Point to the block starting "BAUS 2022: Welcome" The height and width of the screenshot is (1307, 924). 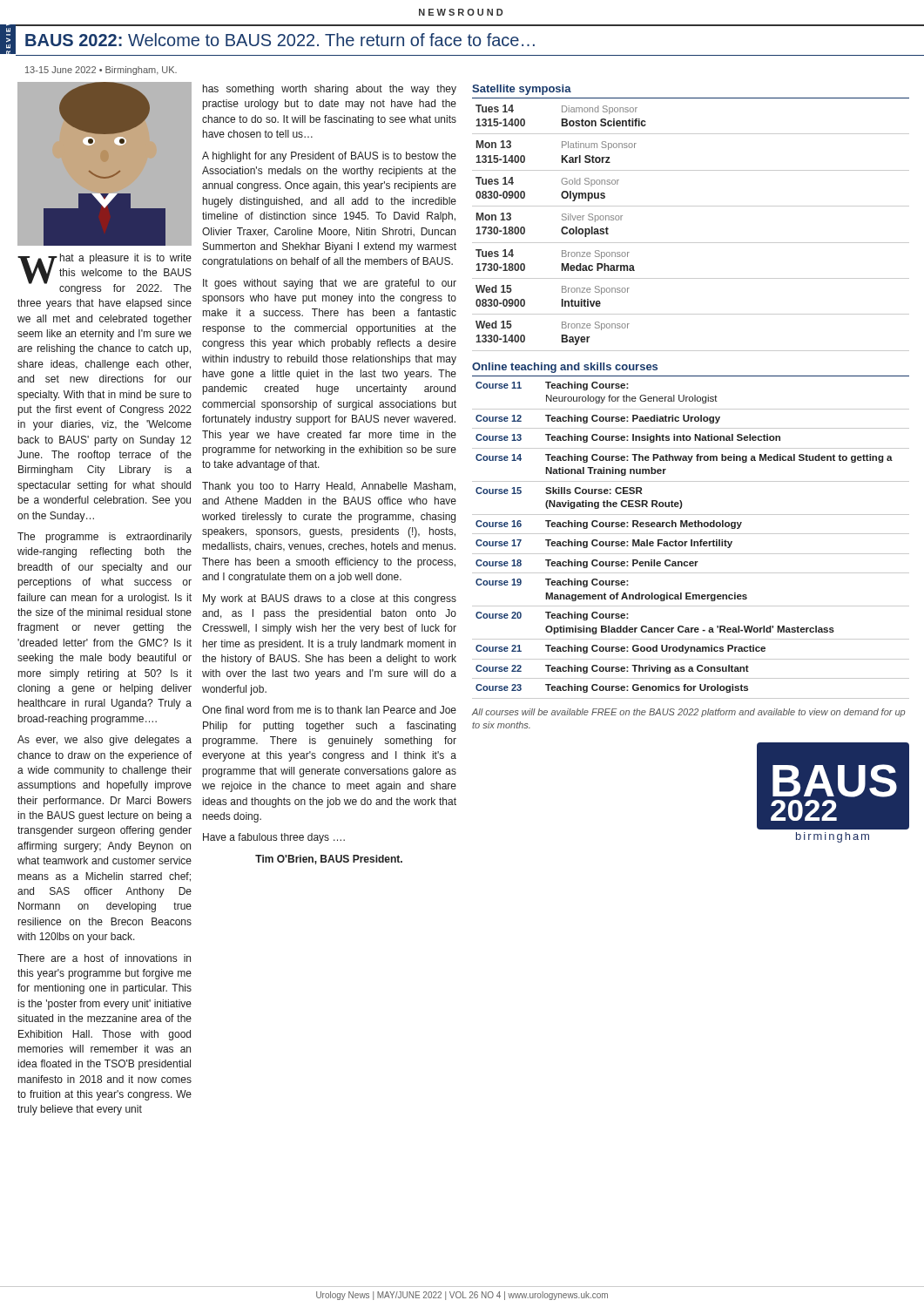pyautogui.click(x=281, y=40)
